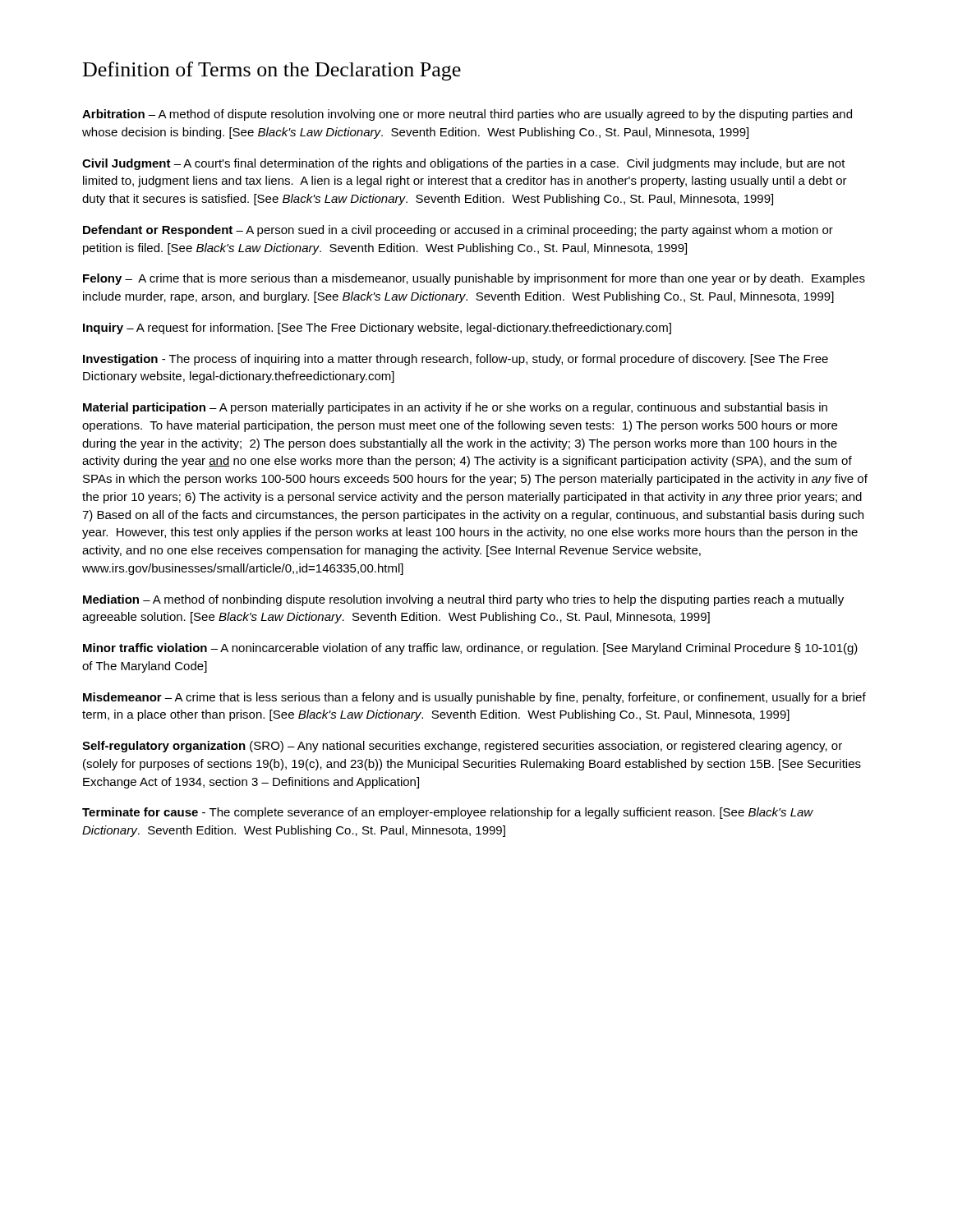Navigate to the text starting "Misdemeanor – A crime that is less"
The width and height of the screenshot is (953, 1232).
474,705
